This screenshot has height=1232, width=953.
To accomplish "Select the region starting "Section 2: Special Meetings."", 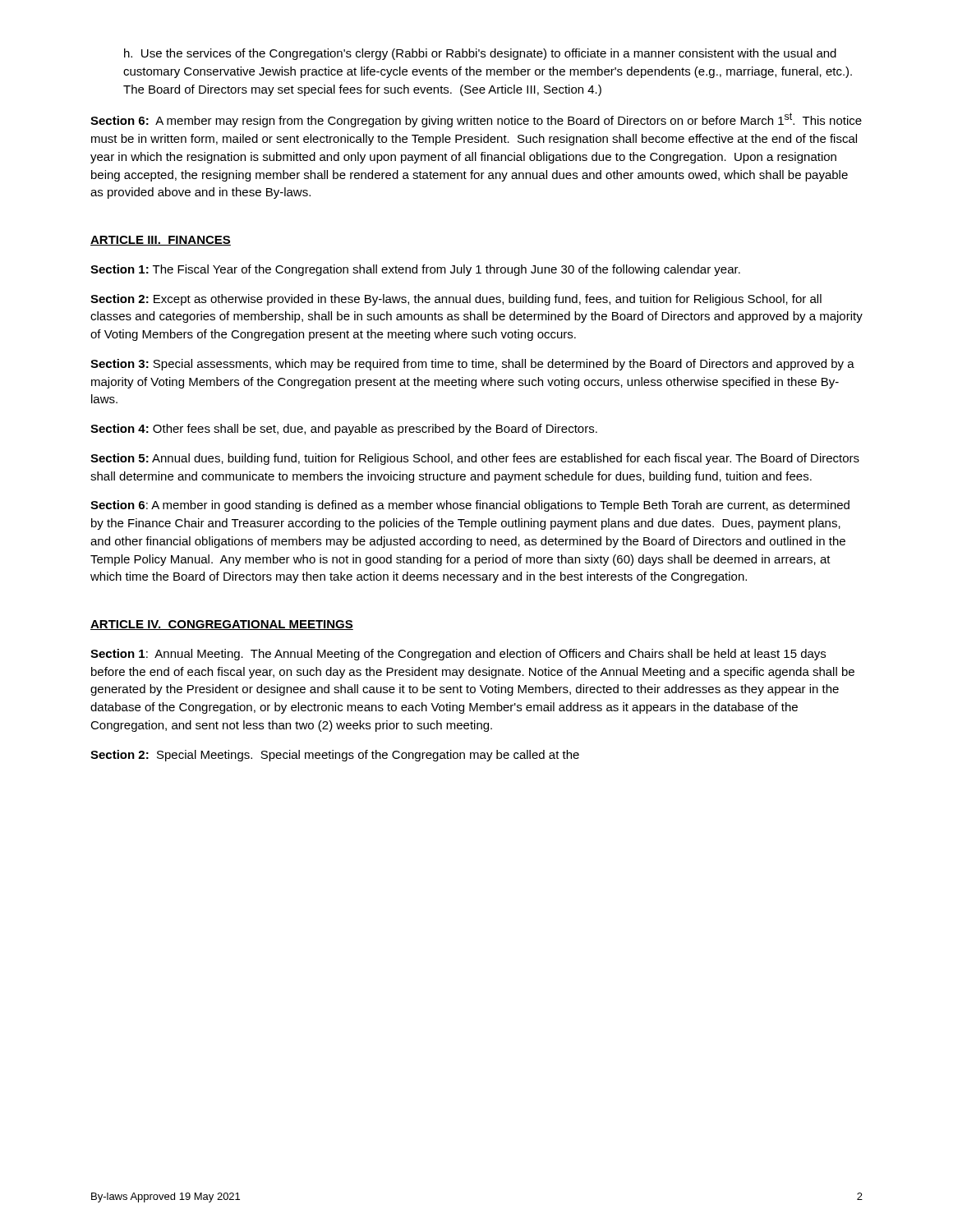I will (x=335, y=754).
